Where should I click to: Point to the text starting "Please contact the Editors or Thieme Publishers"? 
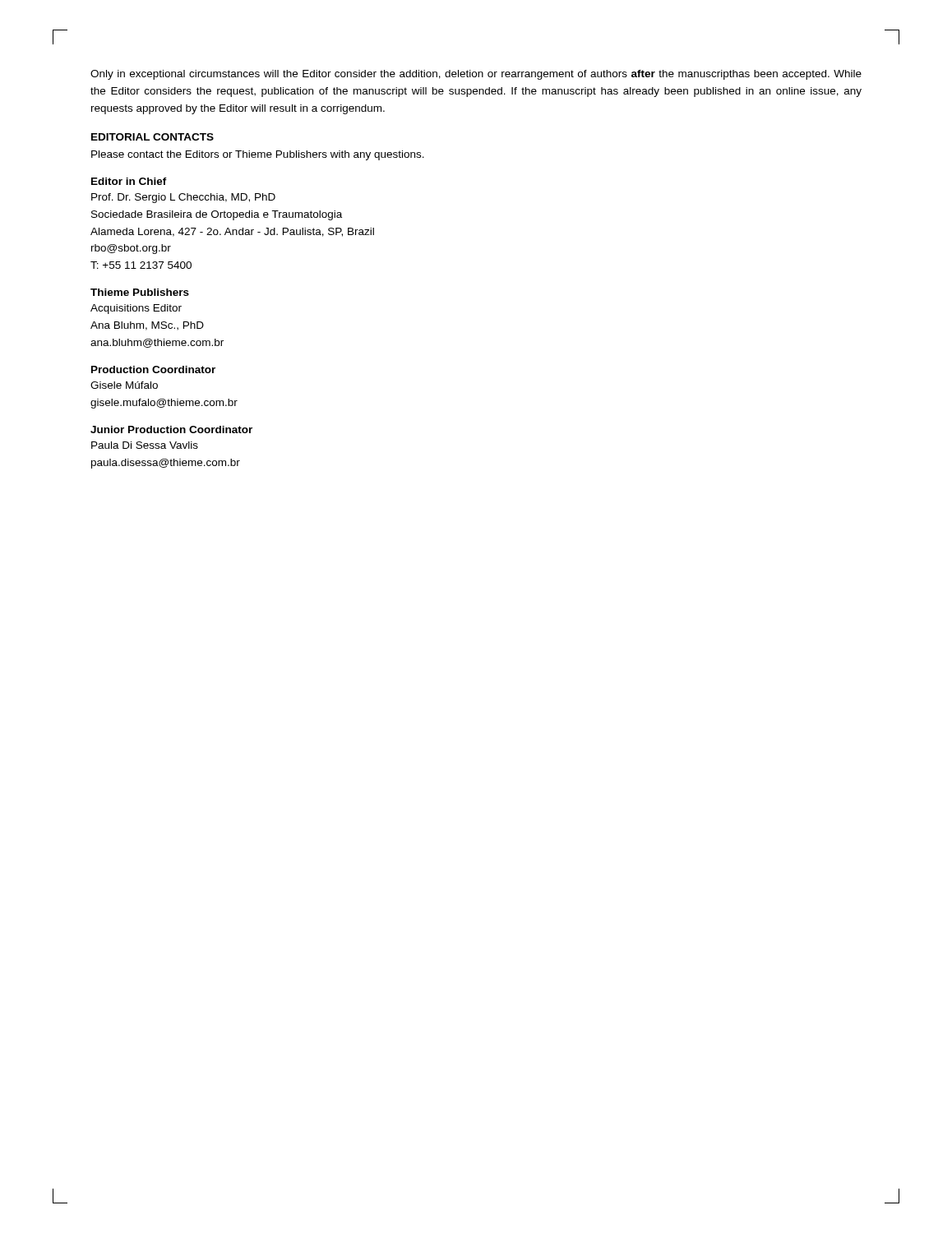point(258,154)
